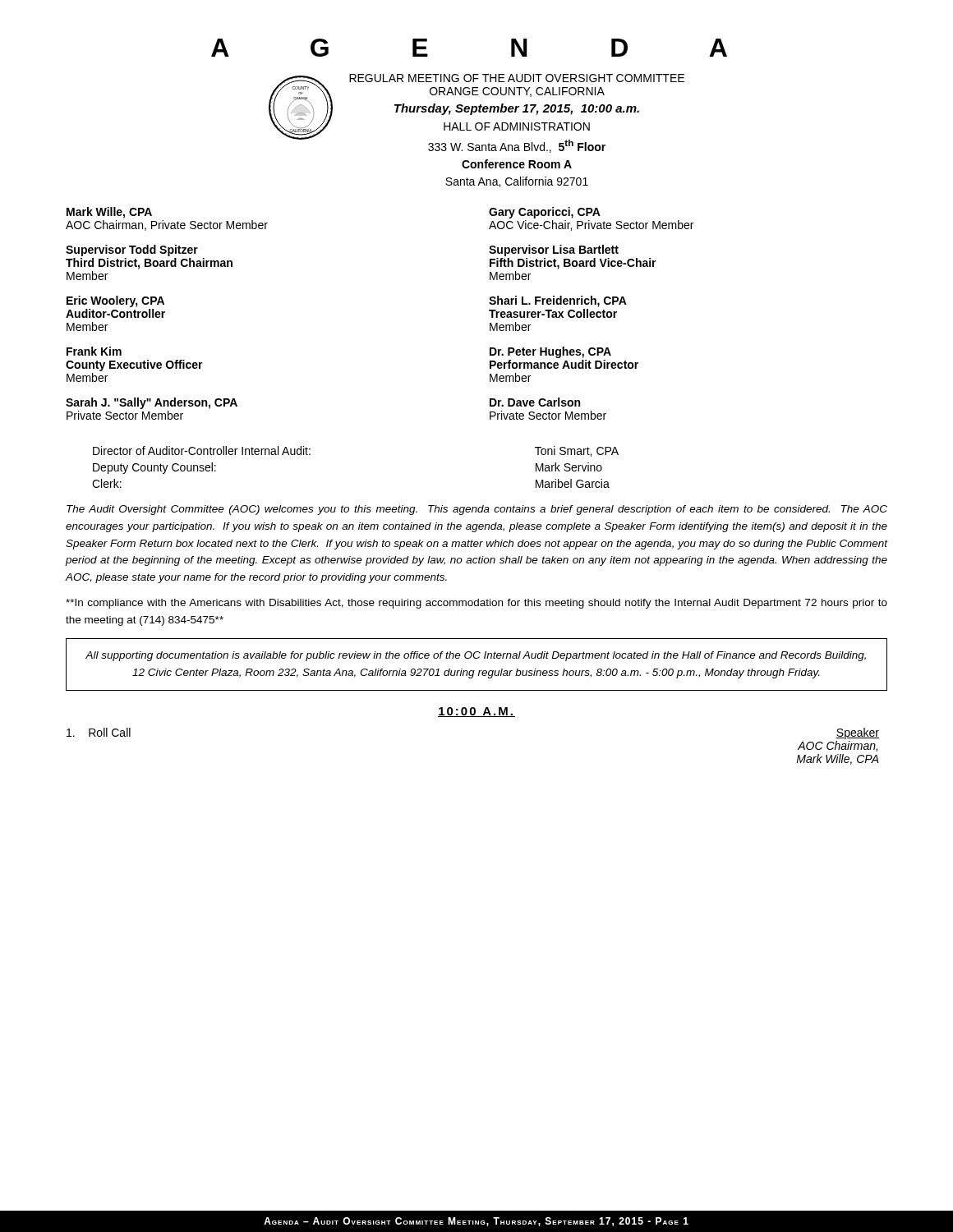Click on the text starting "In compliance with the Americans with"
The image size is (953, 1232).
[476, 611]
